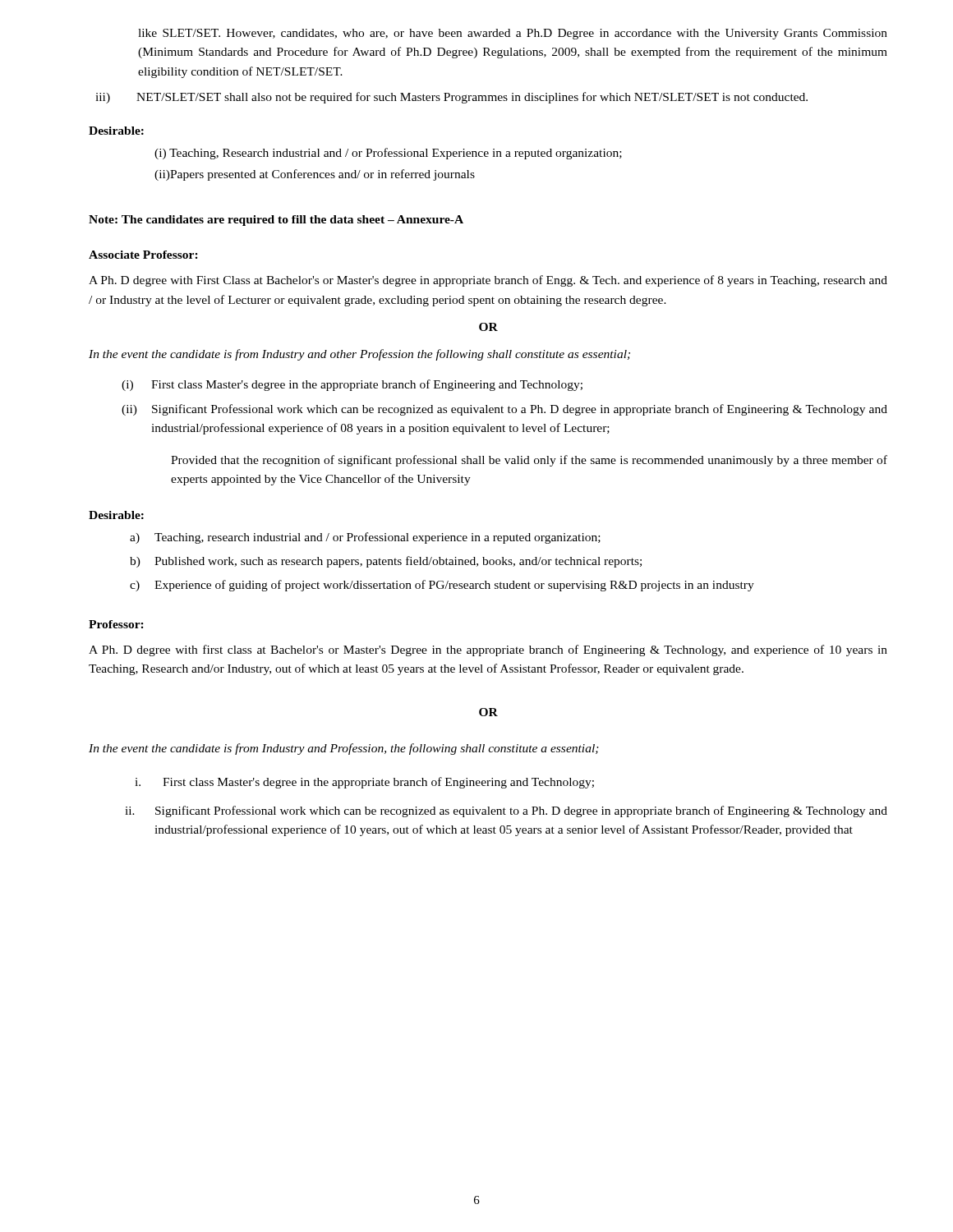Viewport: 953px width, 1232px height.
Task: Click the section header that begins "Note: The candidates are required to fill"
Action: point(276,221)
